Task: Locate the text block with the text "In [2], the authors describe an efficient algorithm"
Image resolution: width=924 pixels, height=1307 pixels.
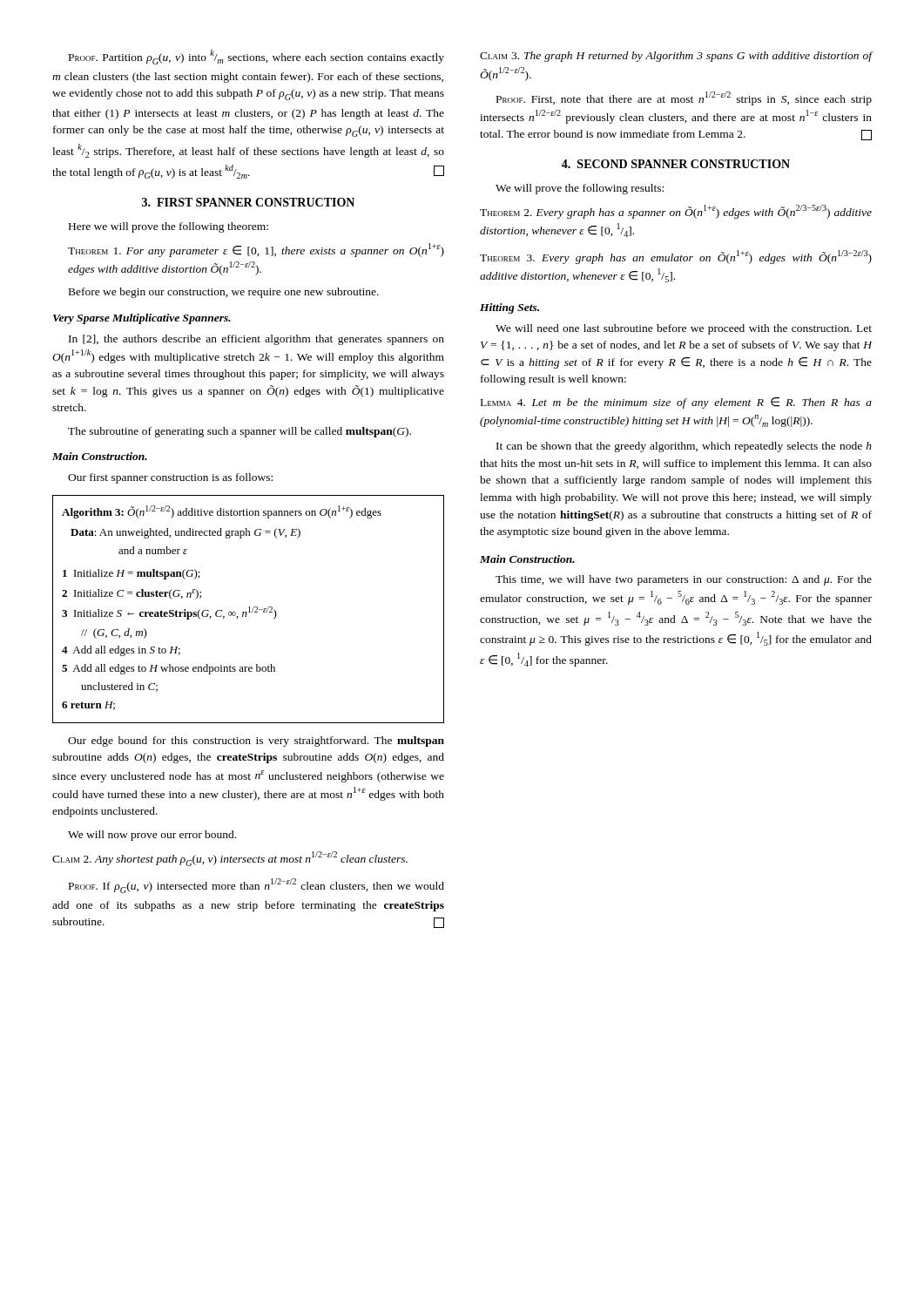Action: (x=248, y=385)
